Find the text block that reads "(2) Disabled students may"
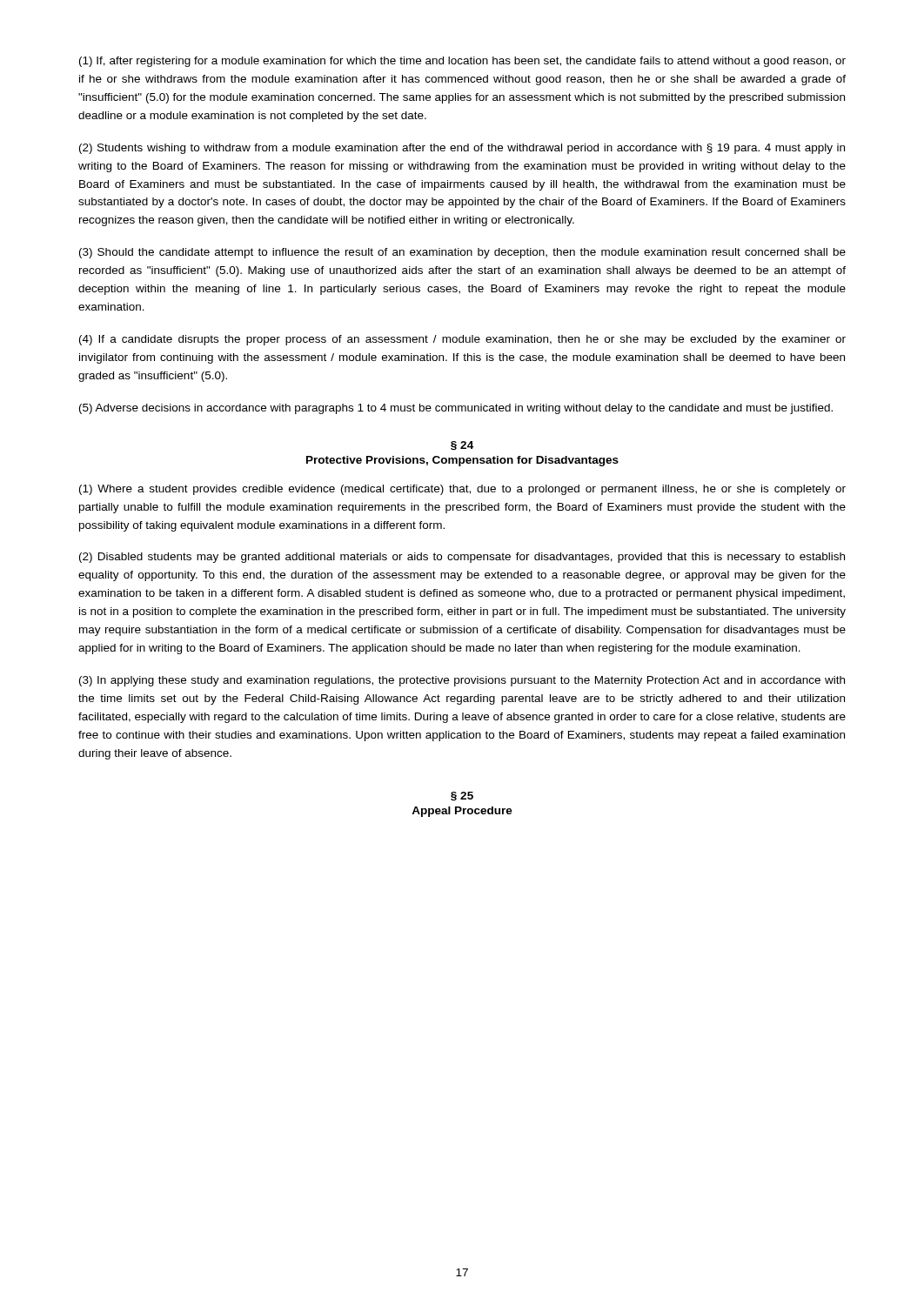This screenshot has height=1305, width=924. tap(462, 602)
